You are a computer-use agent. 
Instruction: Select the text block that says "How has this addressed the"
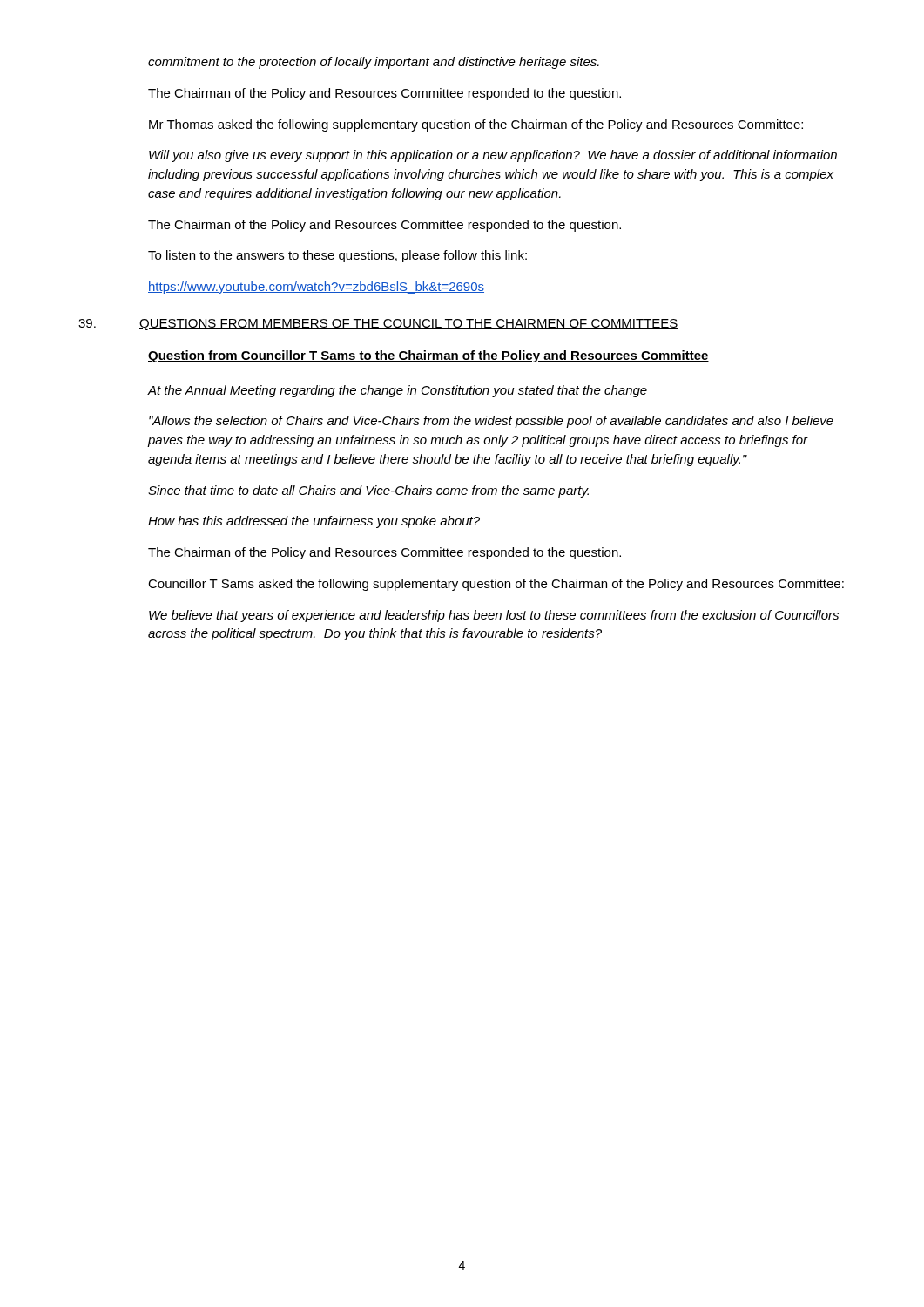(314, 522)
